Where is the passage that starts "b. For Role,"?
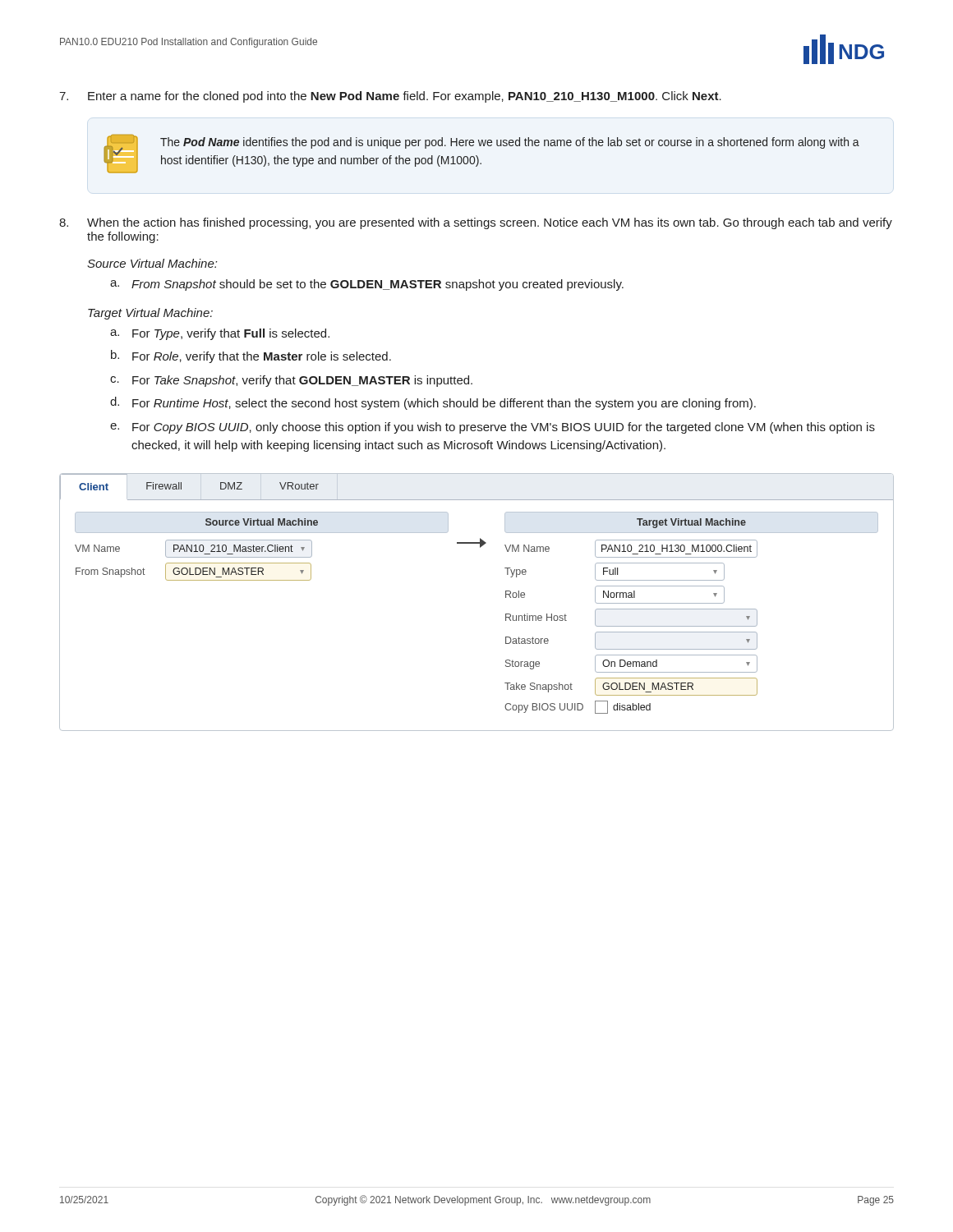This screenshot has height=1232, width=953. pyautogui.click(x=251, y=356)
